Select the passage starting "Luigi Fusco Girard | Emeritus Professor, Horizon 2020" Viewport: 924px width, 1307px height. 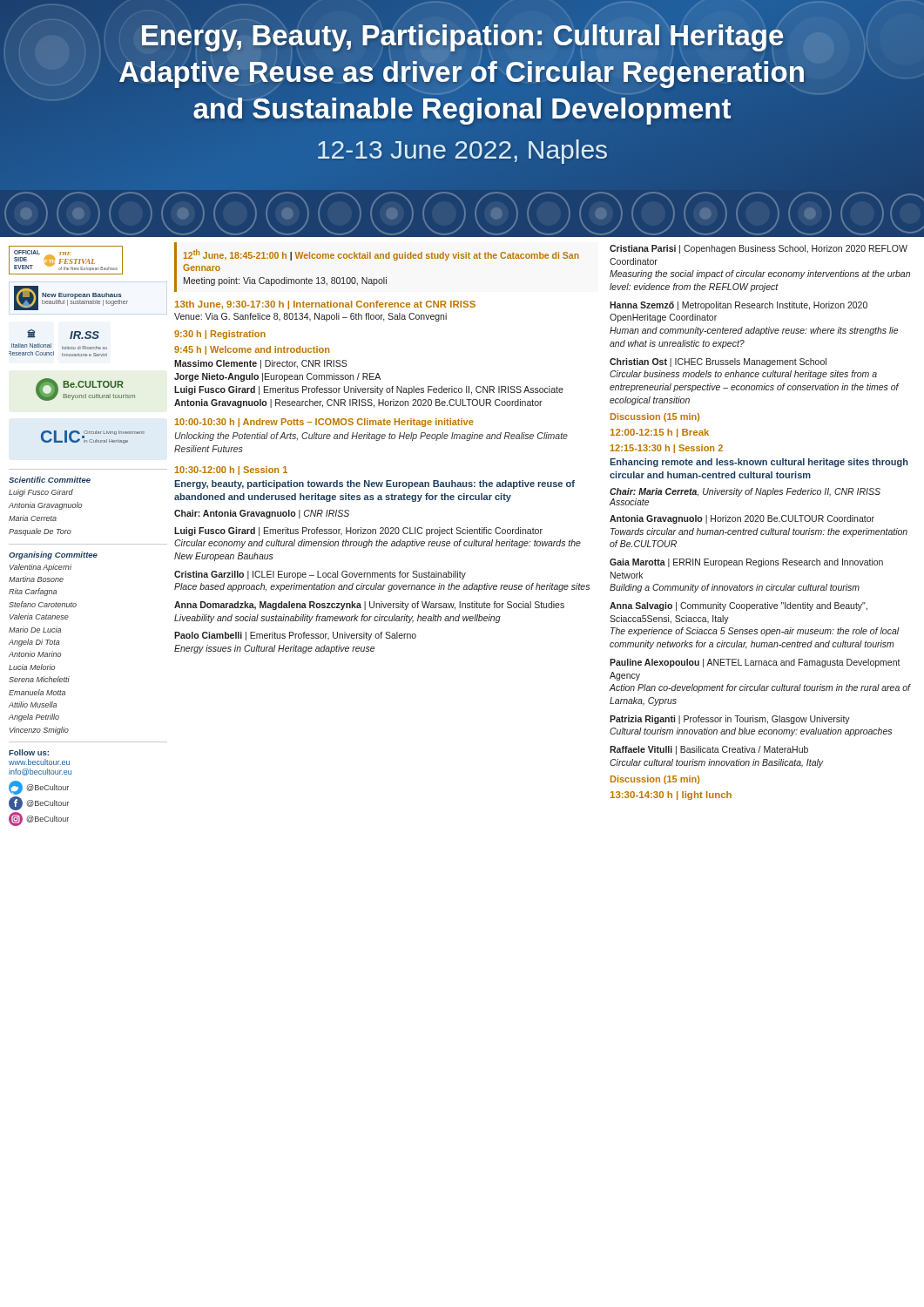pos(378,543)
